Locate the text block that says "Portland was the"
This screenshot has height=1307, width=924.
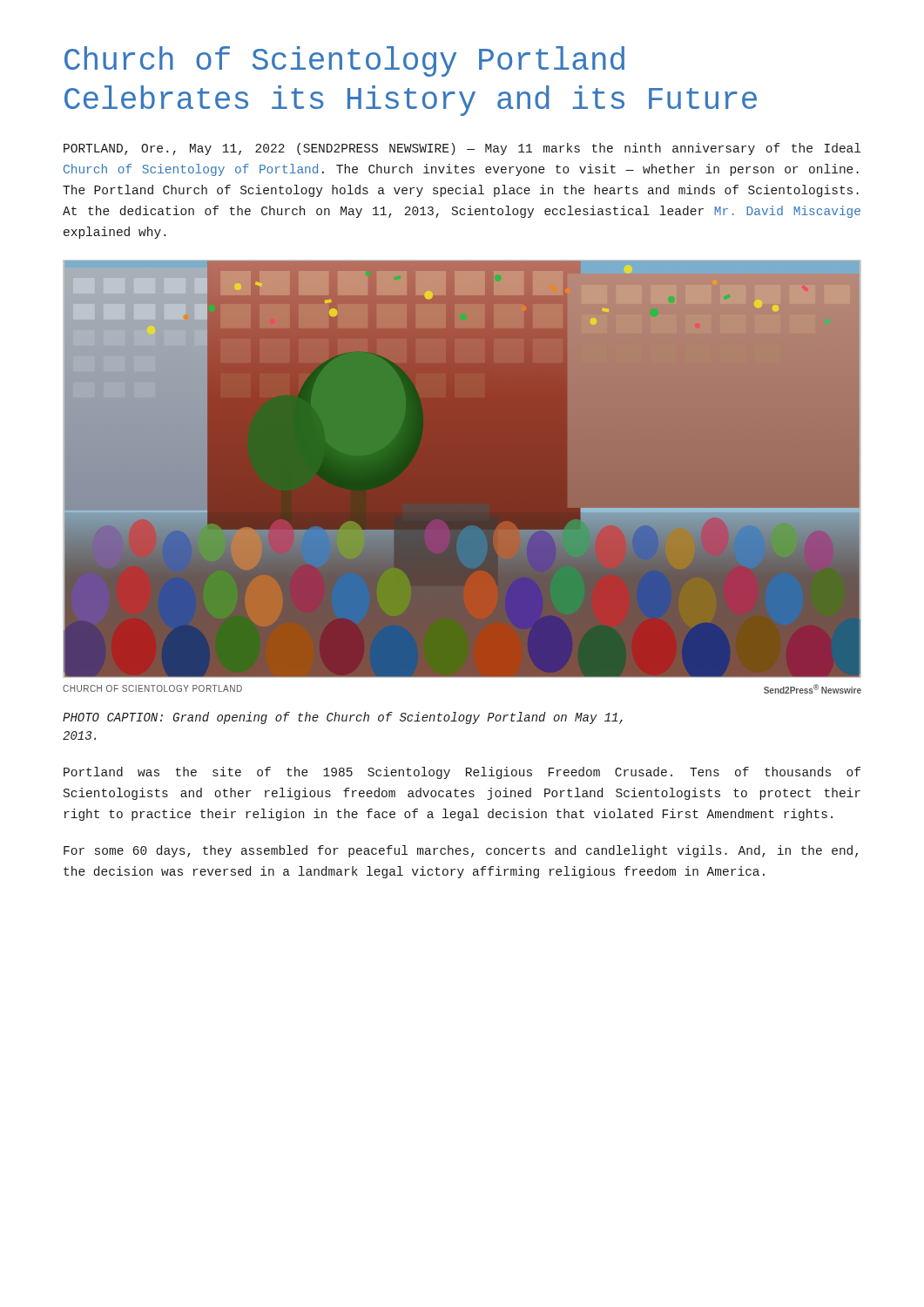coord(462,794)
